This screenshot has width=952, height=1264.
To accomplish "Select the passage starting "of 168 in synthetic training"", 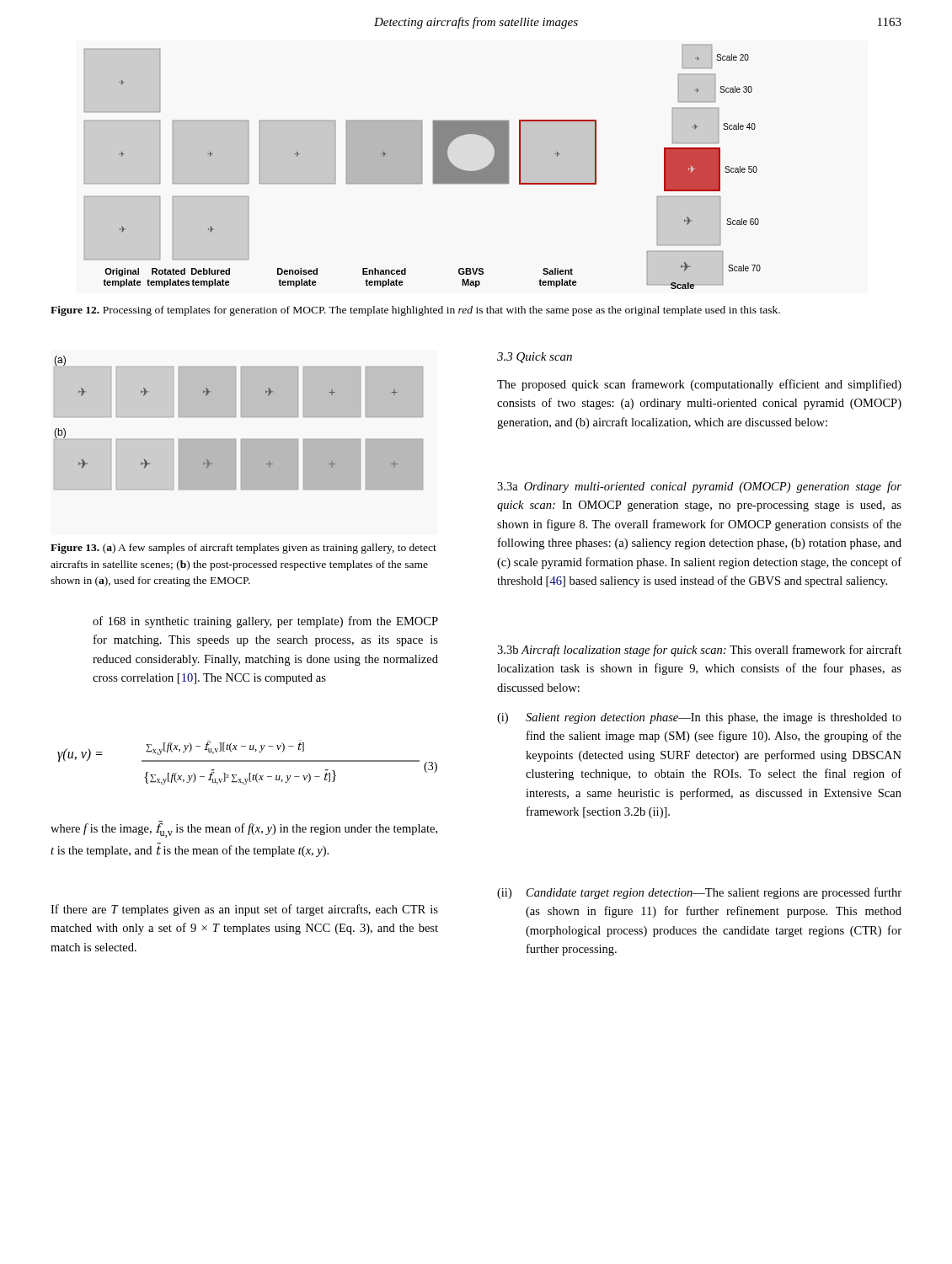I will [x=265, y=649].
